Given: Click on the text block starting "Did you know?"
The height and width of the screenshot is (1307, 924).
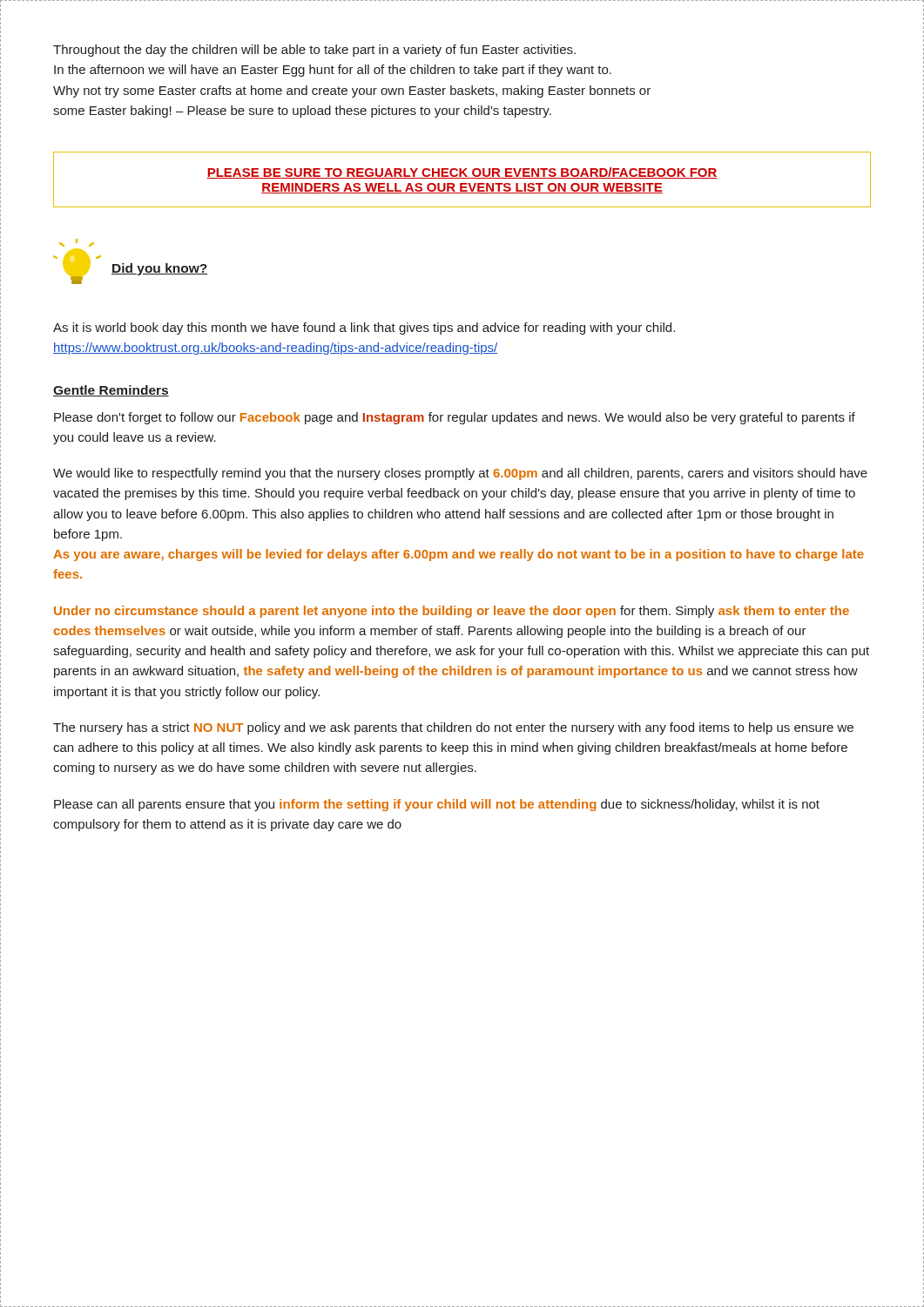Looking at the screenshot, I should pos(159,268).
